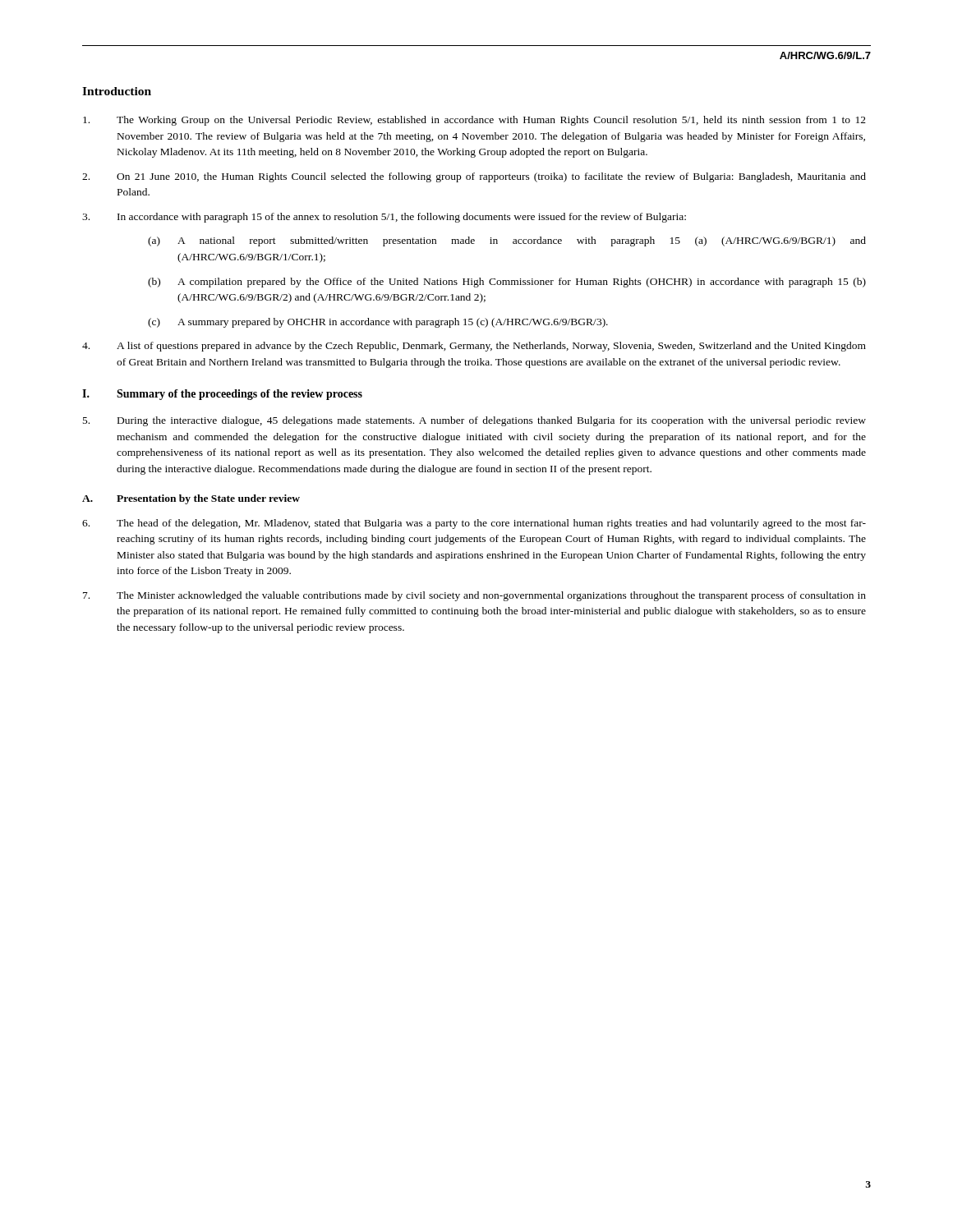The height and width of the screenshot is (1232, 953).
Task: Where is the passage that starts "(c)A summary prepared"?
Action: pyautogui.click(x=507, y=321)
